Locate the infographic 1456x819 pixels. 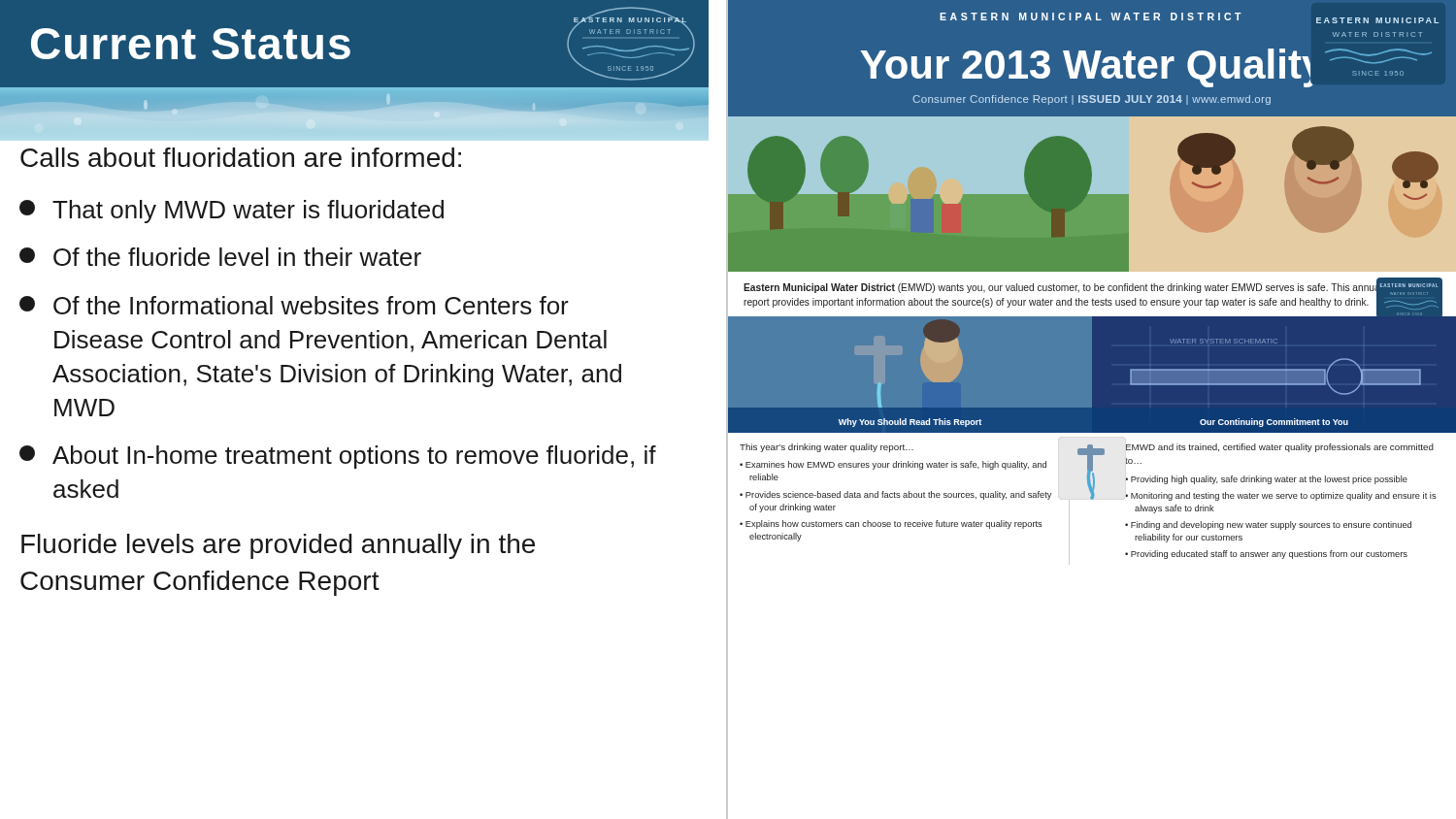click(1091, 410)
